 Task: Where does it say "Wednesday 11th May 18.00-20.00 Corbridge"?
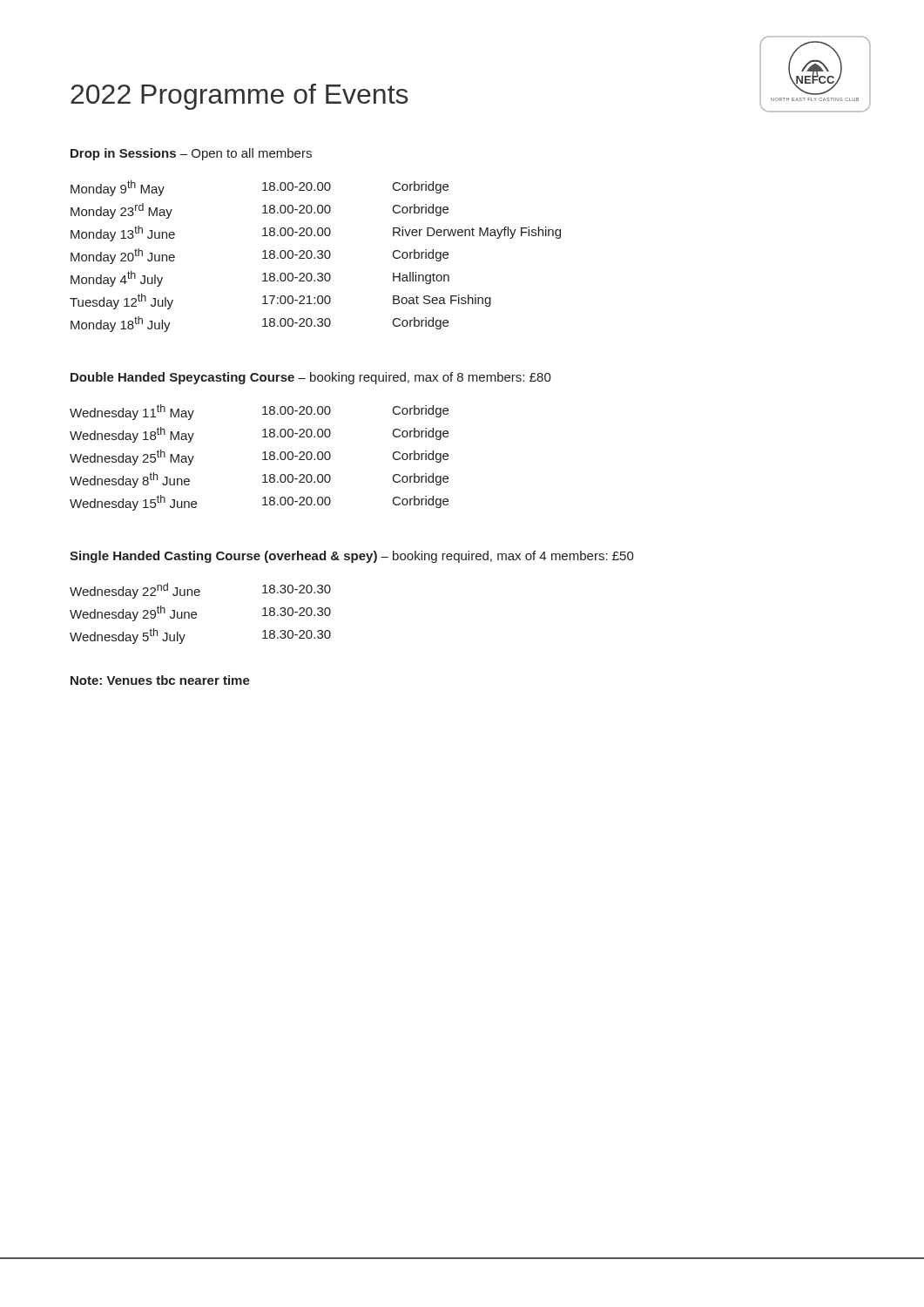pos(259,412)
